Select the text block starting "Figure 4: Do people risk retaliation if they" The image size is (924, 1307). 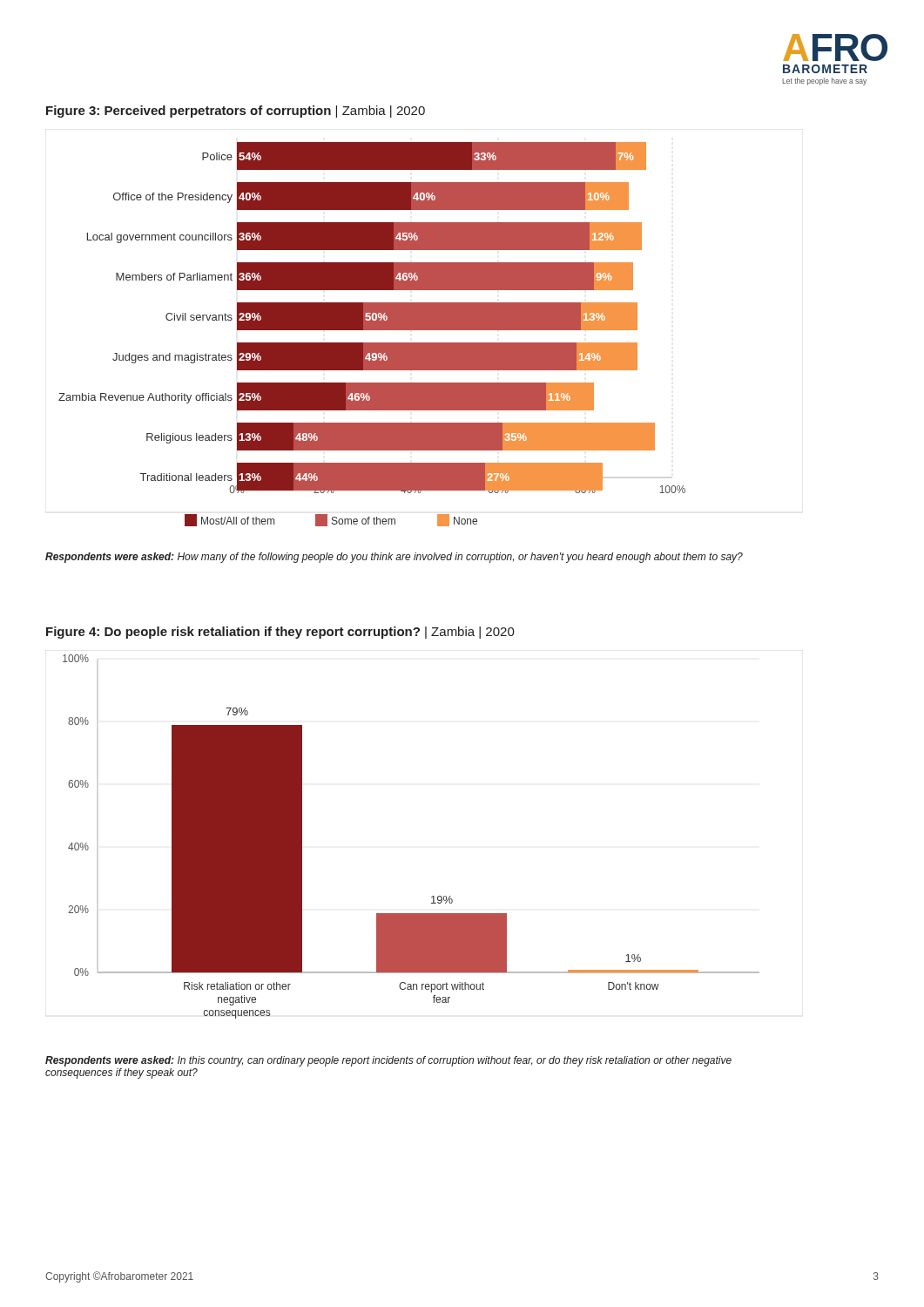click(280, 631)
